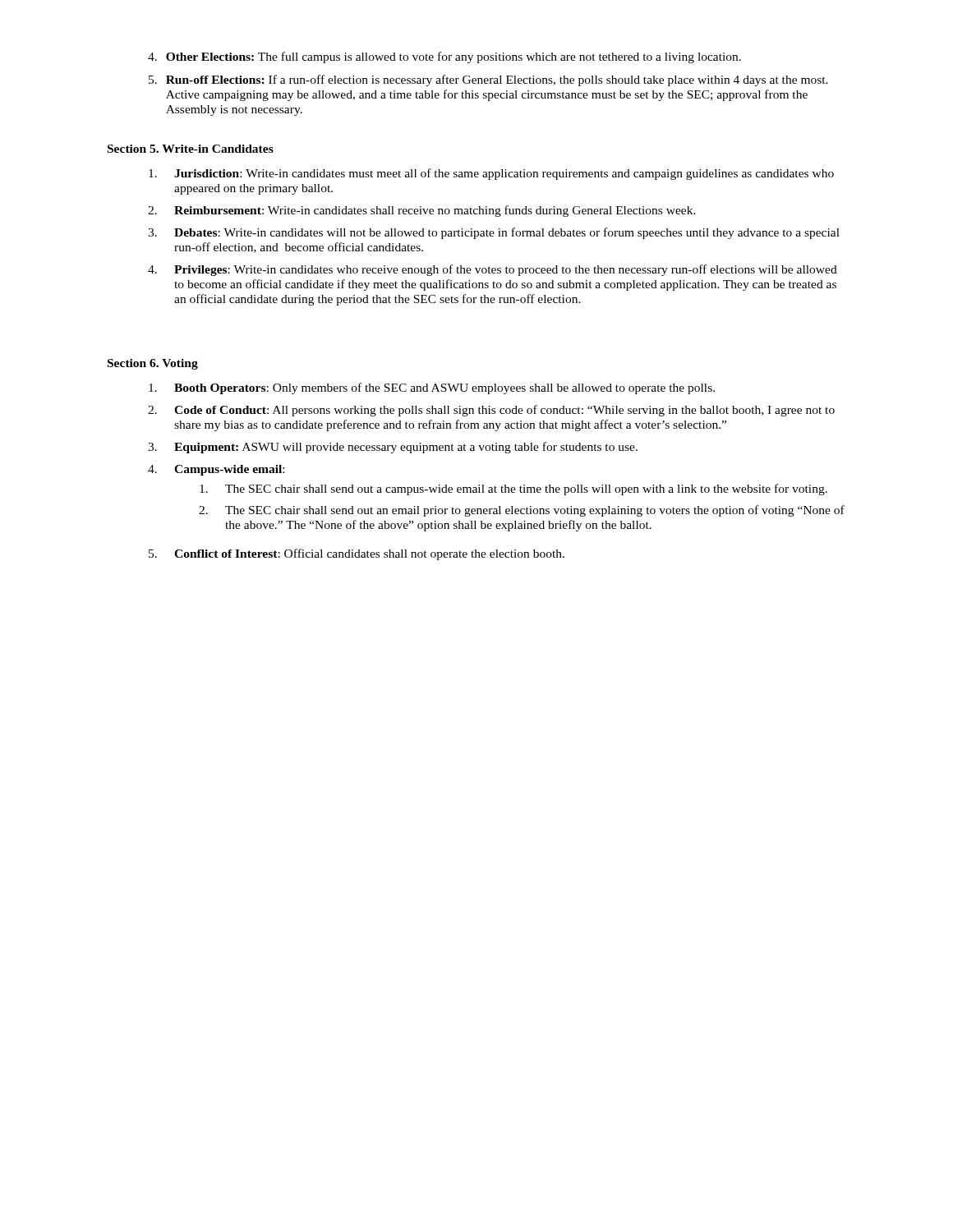Select the list item containing "3. Debates: Write-in candidates will not be"
Viewport: 953px width, 1232px height.
pyautogui.click(x=497, y=240)
